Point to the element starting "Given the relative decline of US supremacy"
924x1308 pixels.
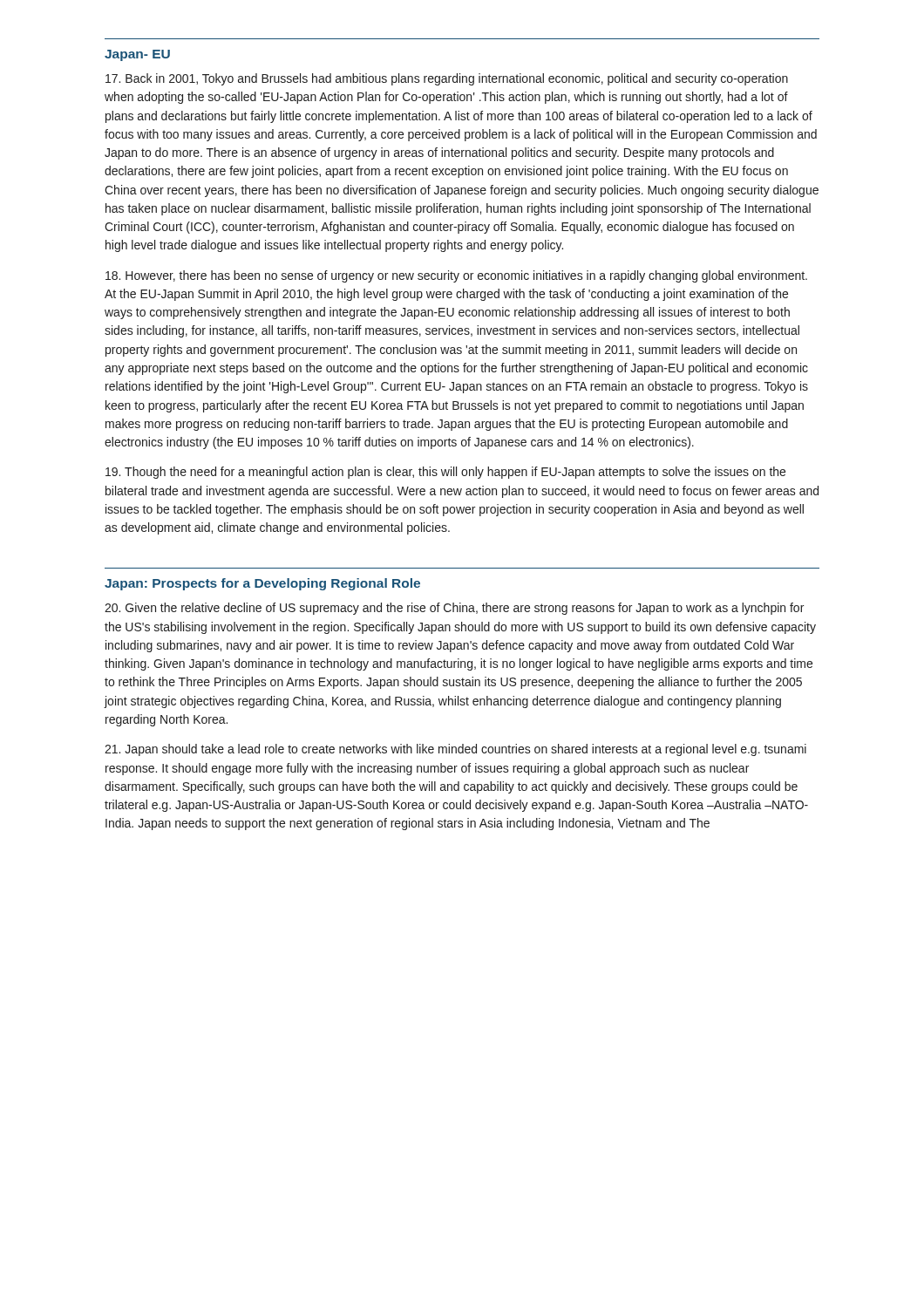[460, 664]
